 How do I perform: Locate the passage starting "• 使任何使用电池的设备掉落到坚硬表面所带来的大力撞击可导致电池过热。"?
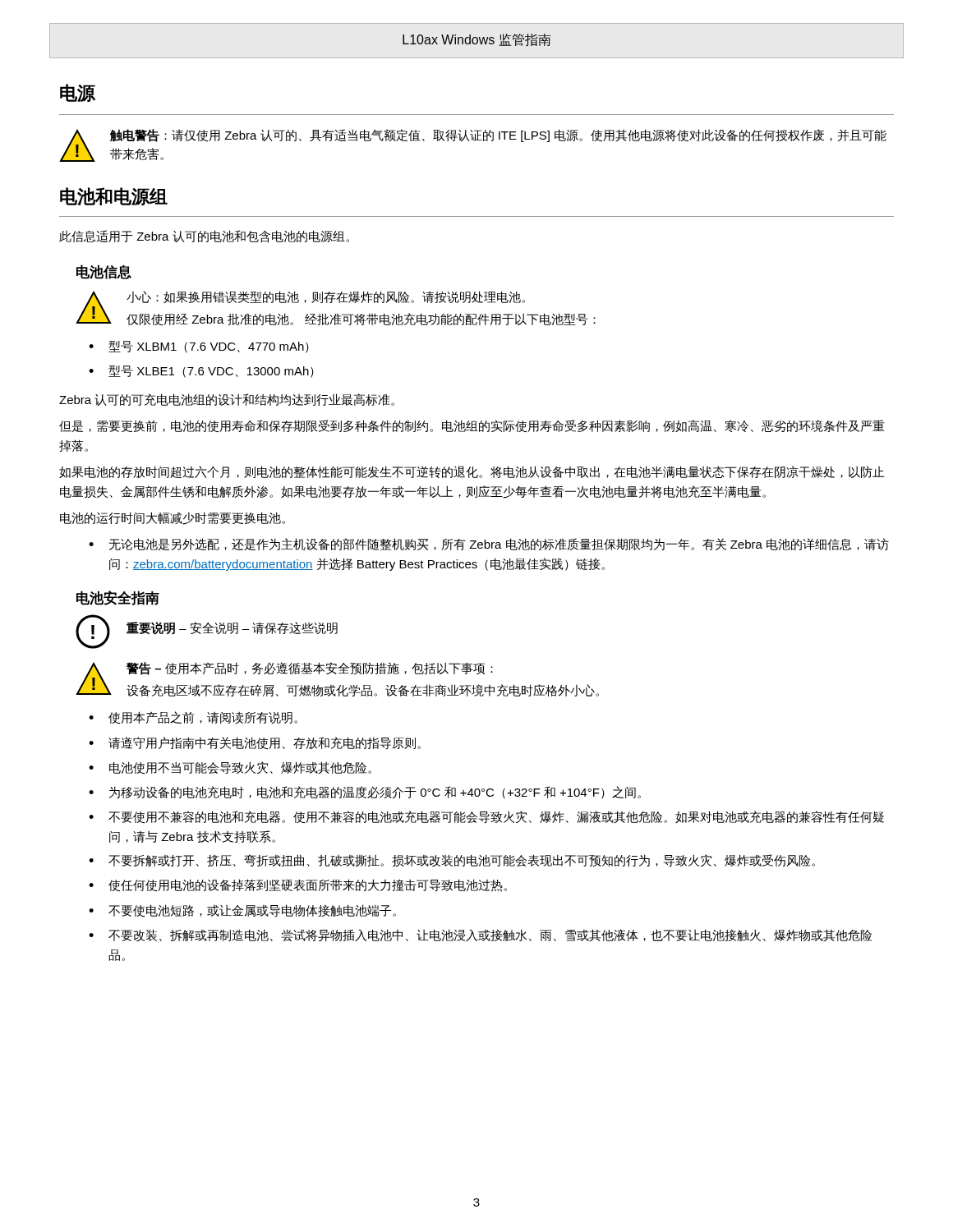click(491, 886)
